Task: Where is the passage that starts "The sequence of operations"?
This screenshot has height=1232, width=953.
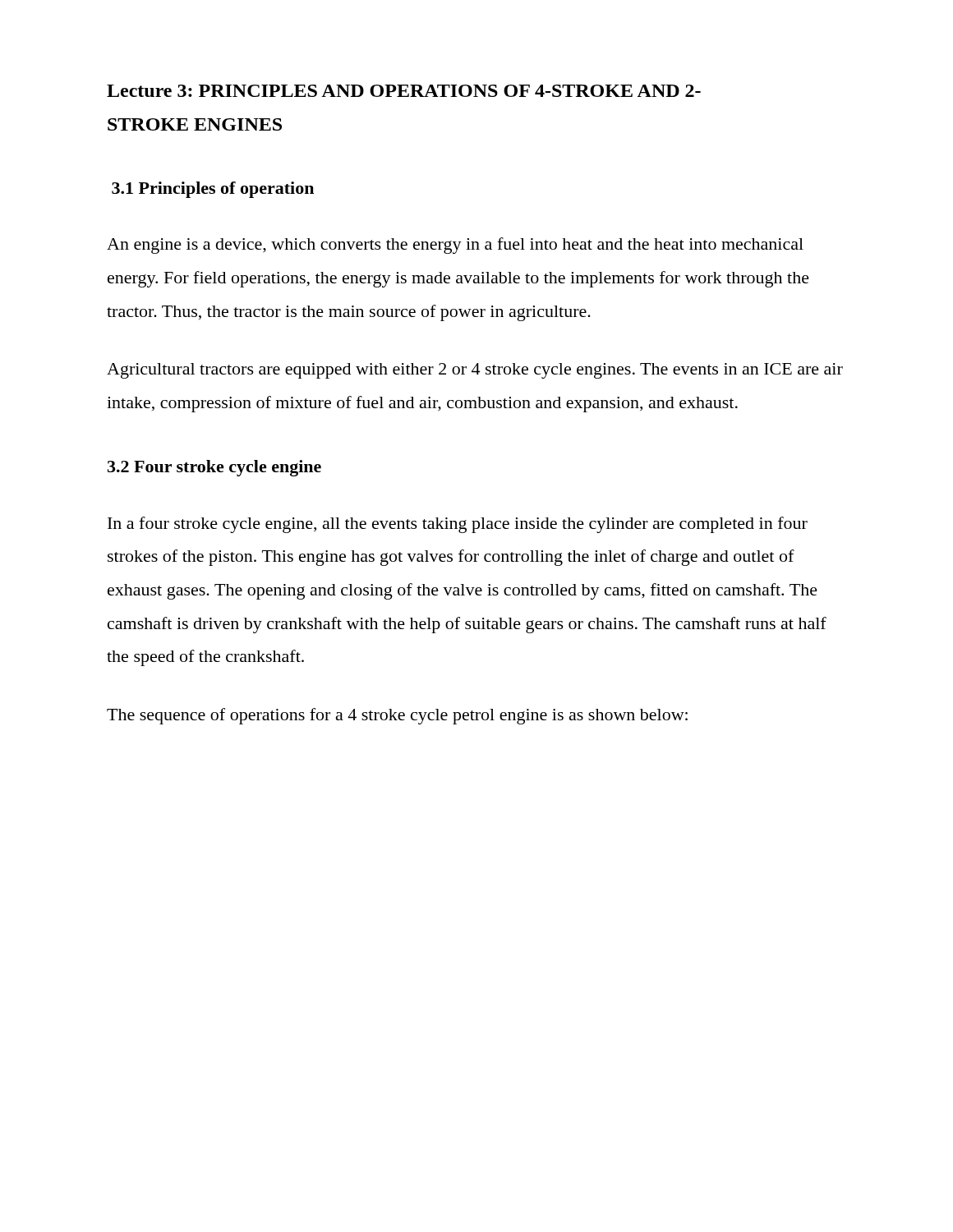Action: point(398,714)
